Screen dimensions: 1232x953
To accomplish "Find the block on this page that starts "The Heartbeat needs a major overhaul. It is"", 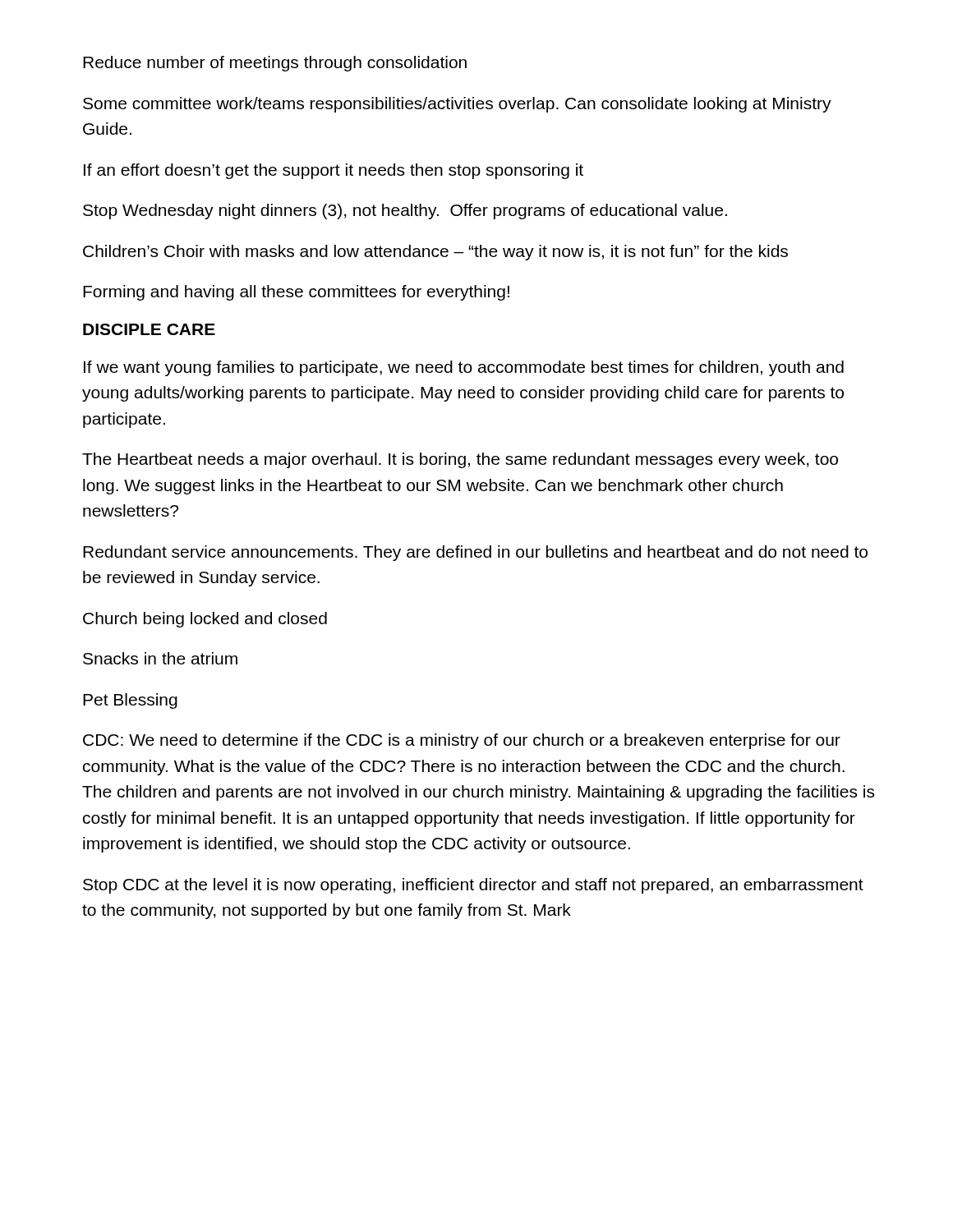I will (460, 485).
